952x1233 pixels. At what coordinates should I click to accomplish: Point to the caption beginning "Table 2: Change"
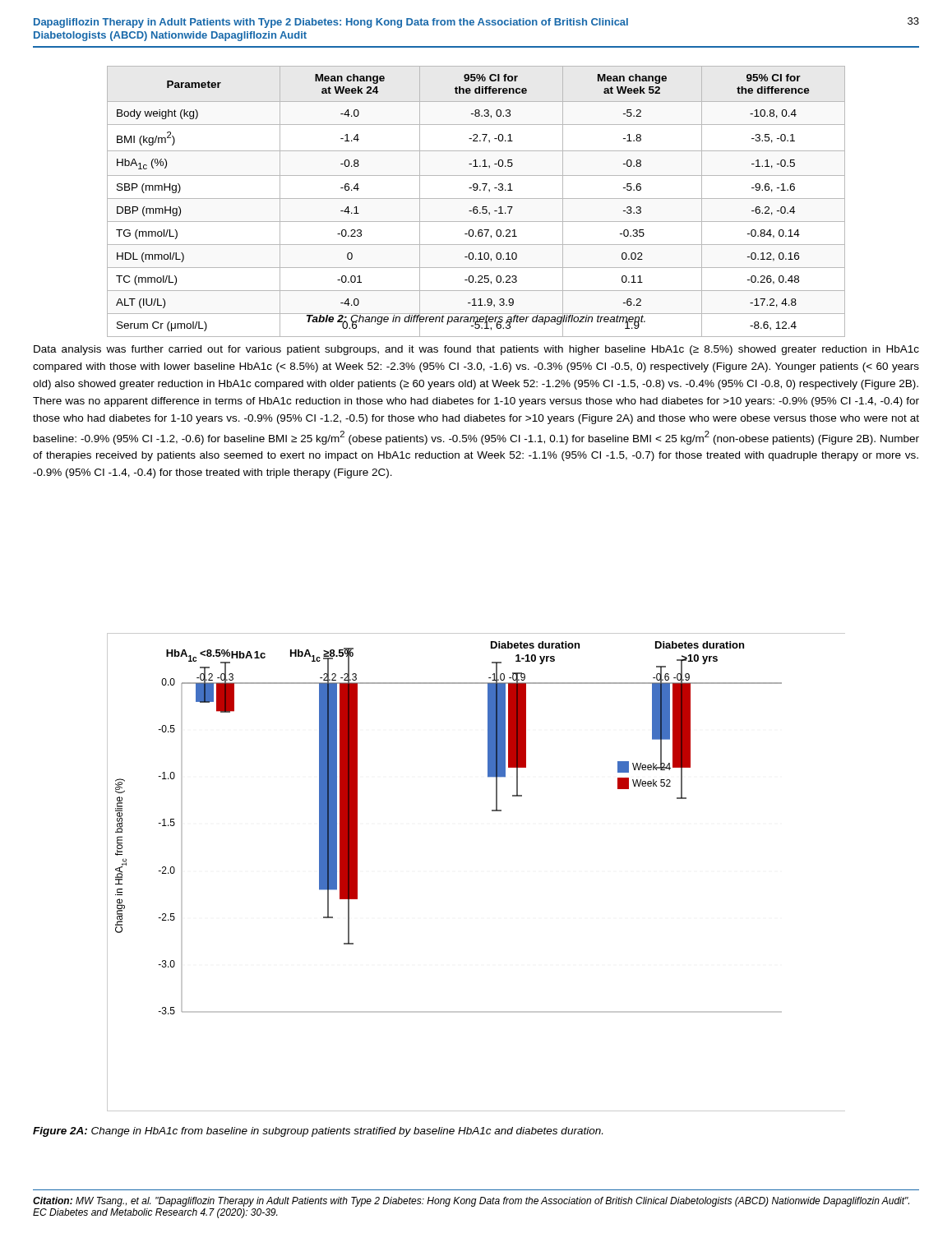click(476, 318)
